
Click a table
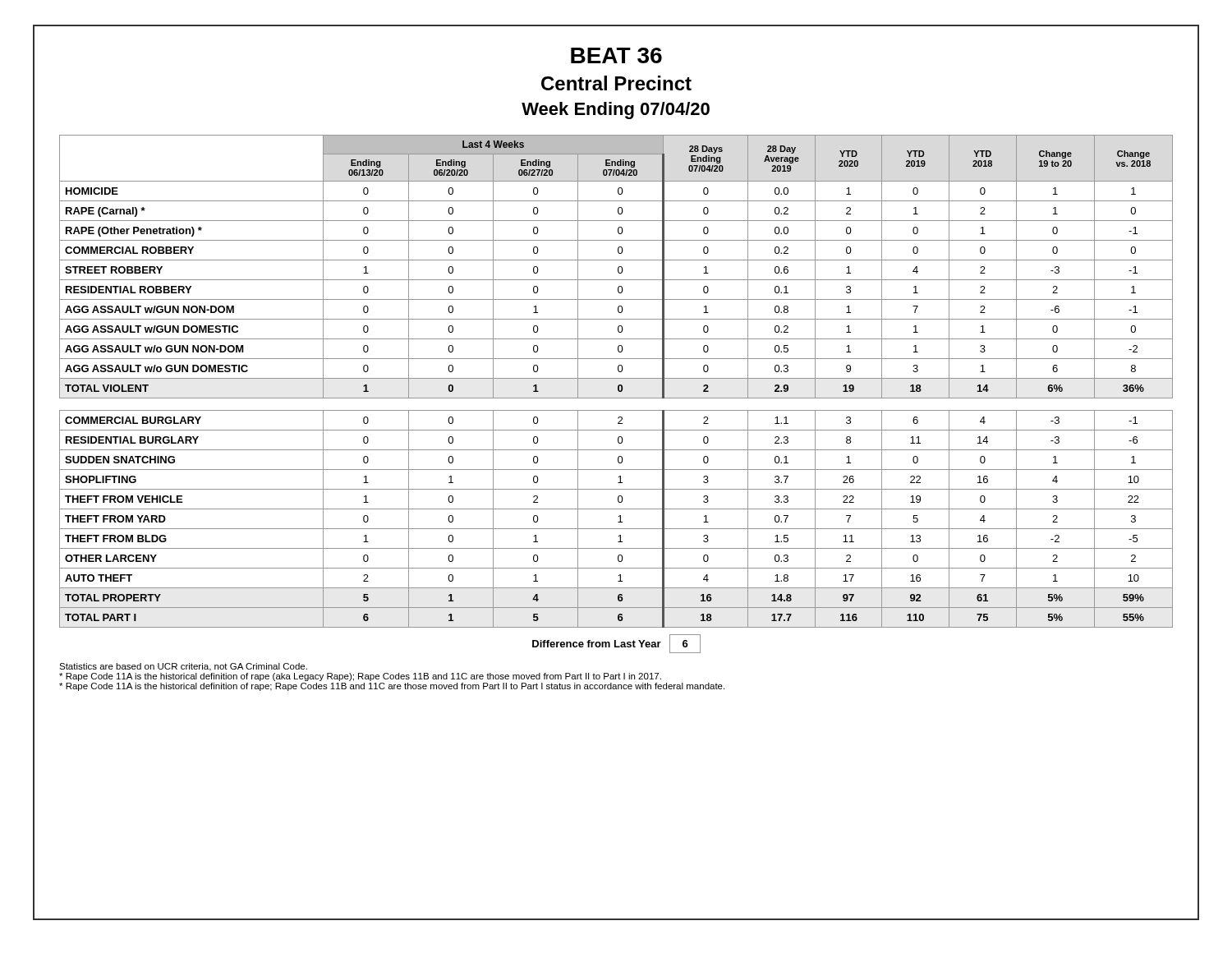tap(616, 381)
